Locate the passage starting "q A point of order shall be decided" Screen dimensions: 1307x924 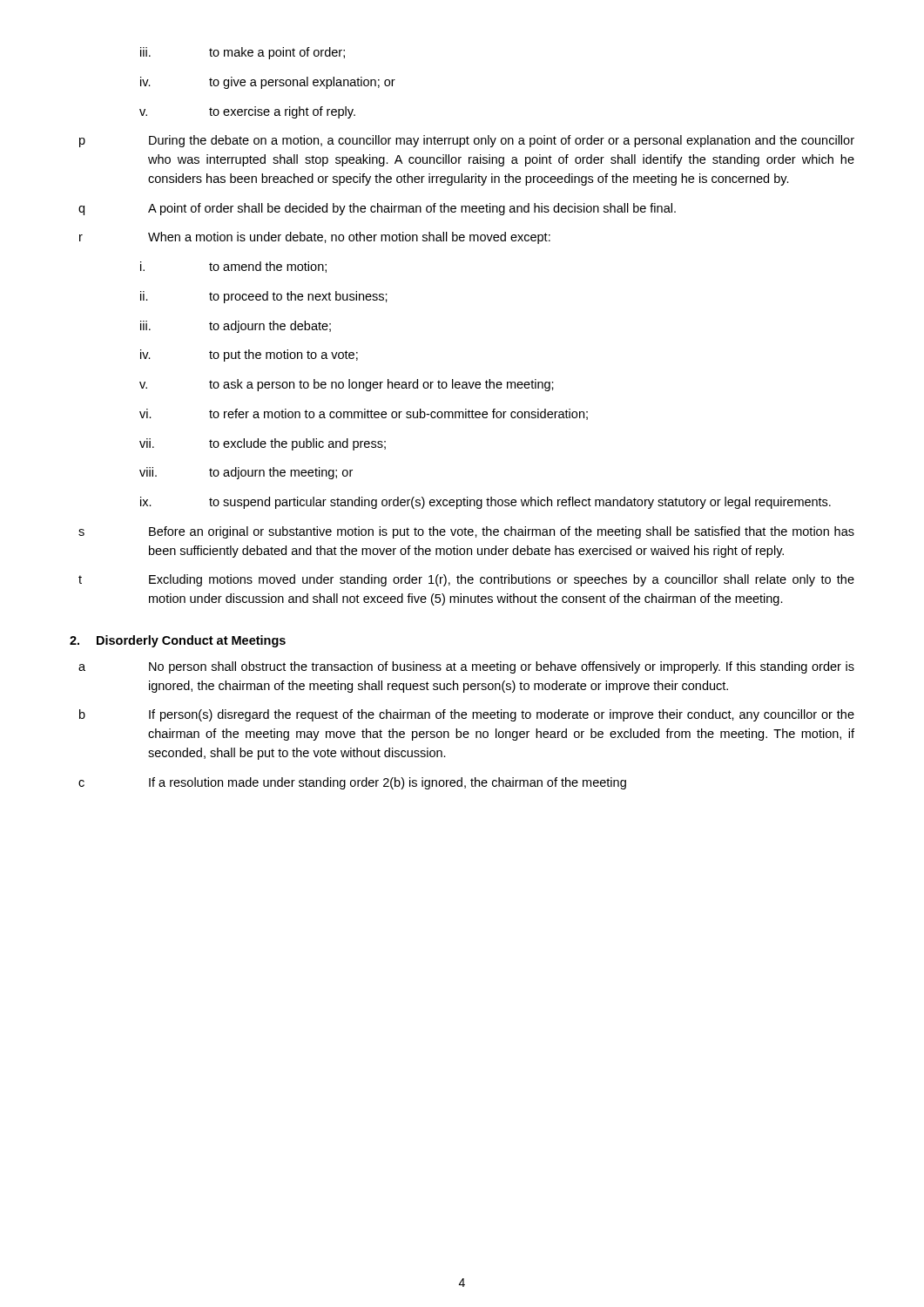click(462, 209)
